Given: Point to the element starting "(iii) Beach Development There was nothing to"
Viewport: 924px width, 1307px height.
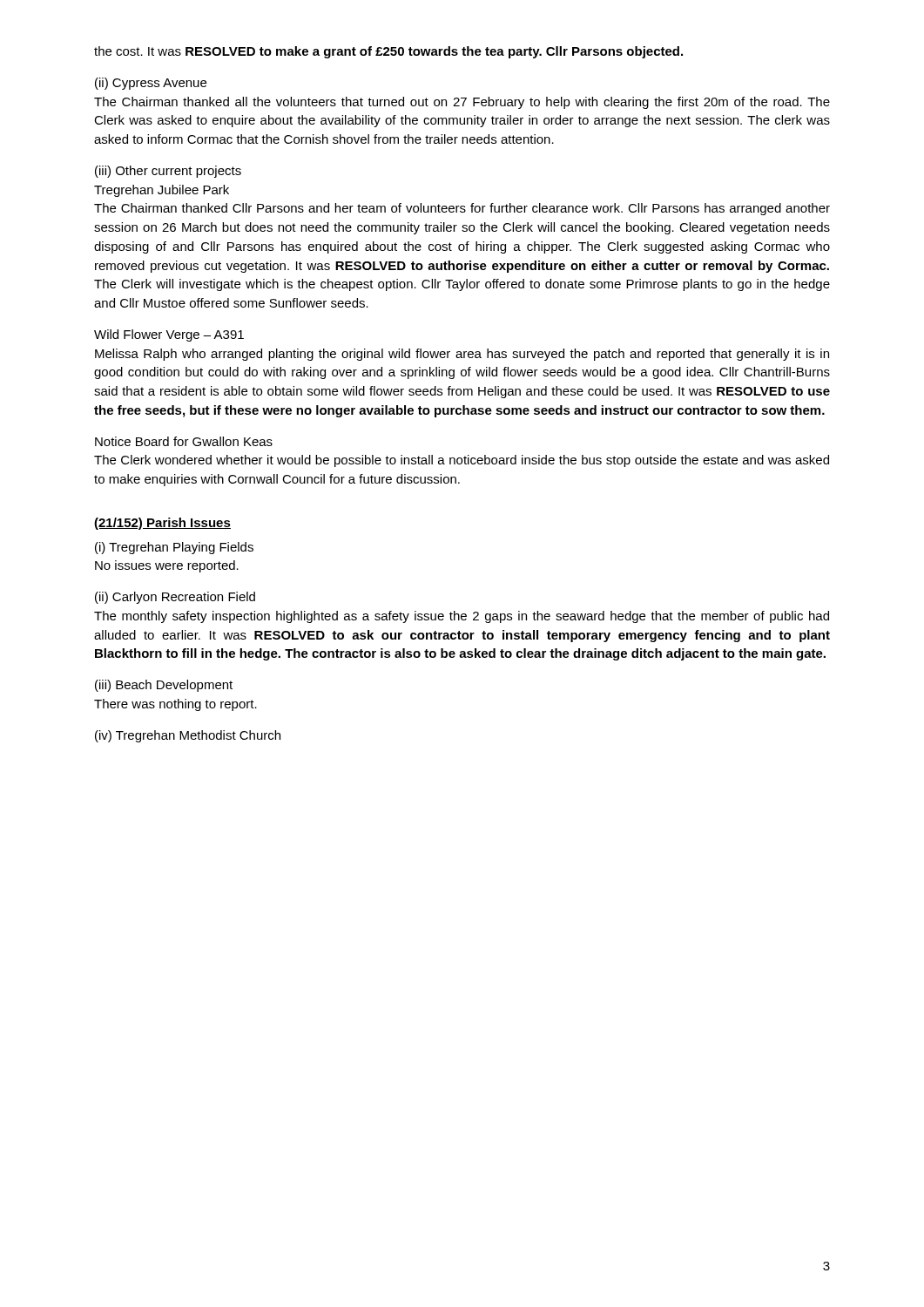Looking at the screenshot, I should (x=164, y=686).
